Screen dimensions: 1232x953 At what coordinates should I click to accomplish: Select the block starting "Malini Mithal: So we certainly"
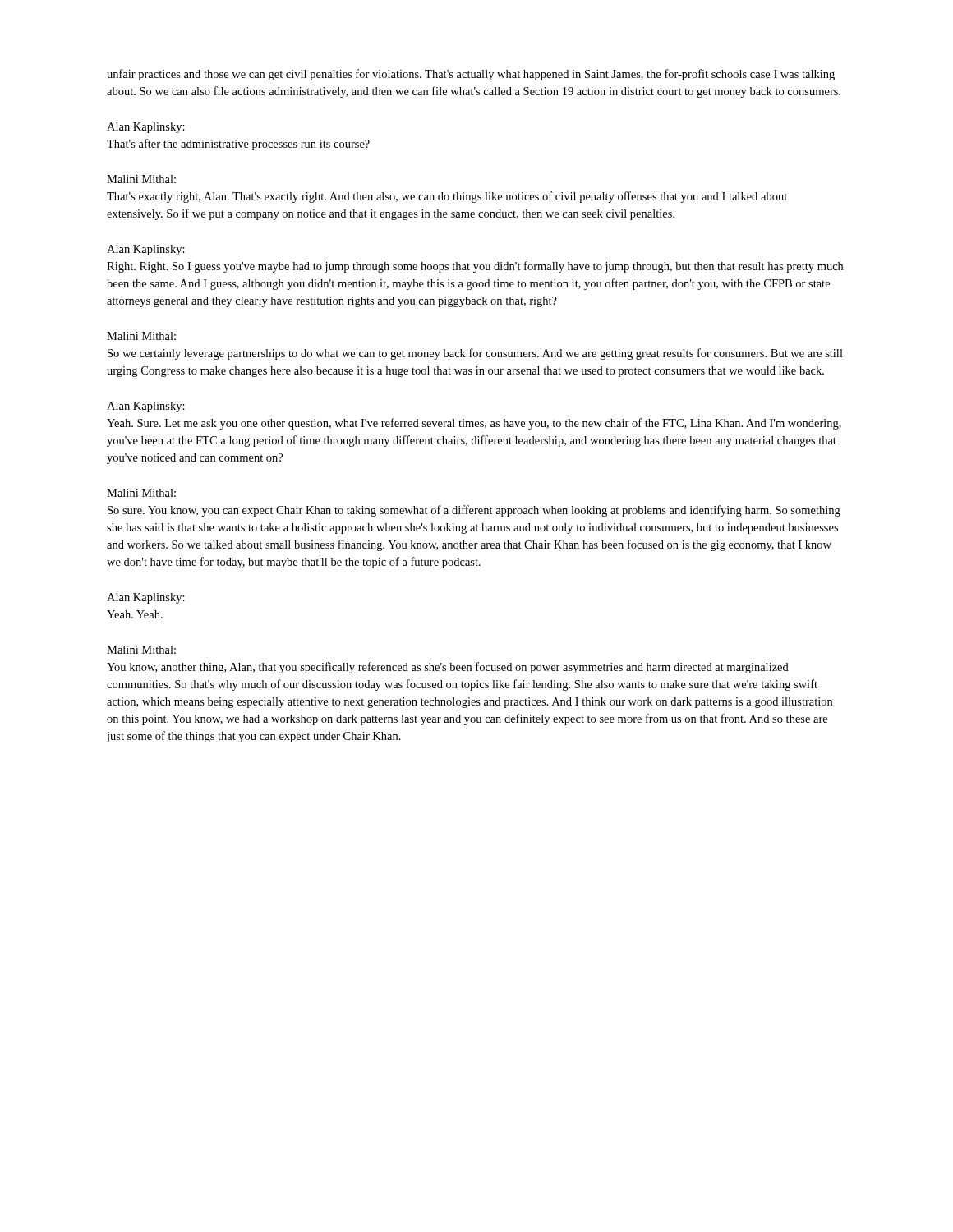[476, 354]
